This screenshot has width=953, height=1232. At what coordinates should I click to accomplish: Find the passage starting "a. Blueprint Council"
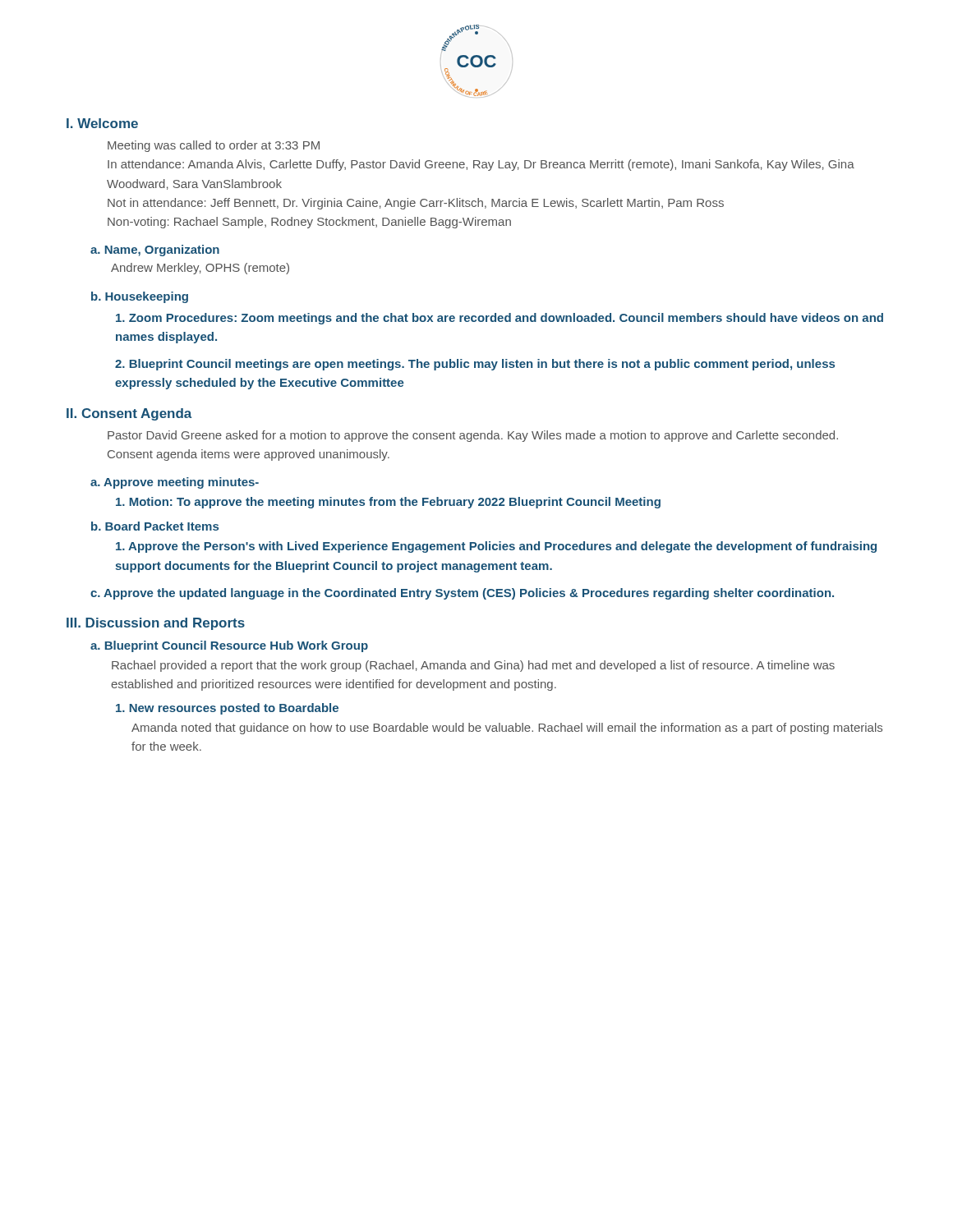pyautogui.click(x=229, y=645)
